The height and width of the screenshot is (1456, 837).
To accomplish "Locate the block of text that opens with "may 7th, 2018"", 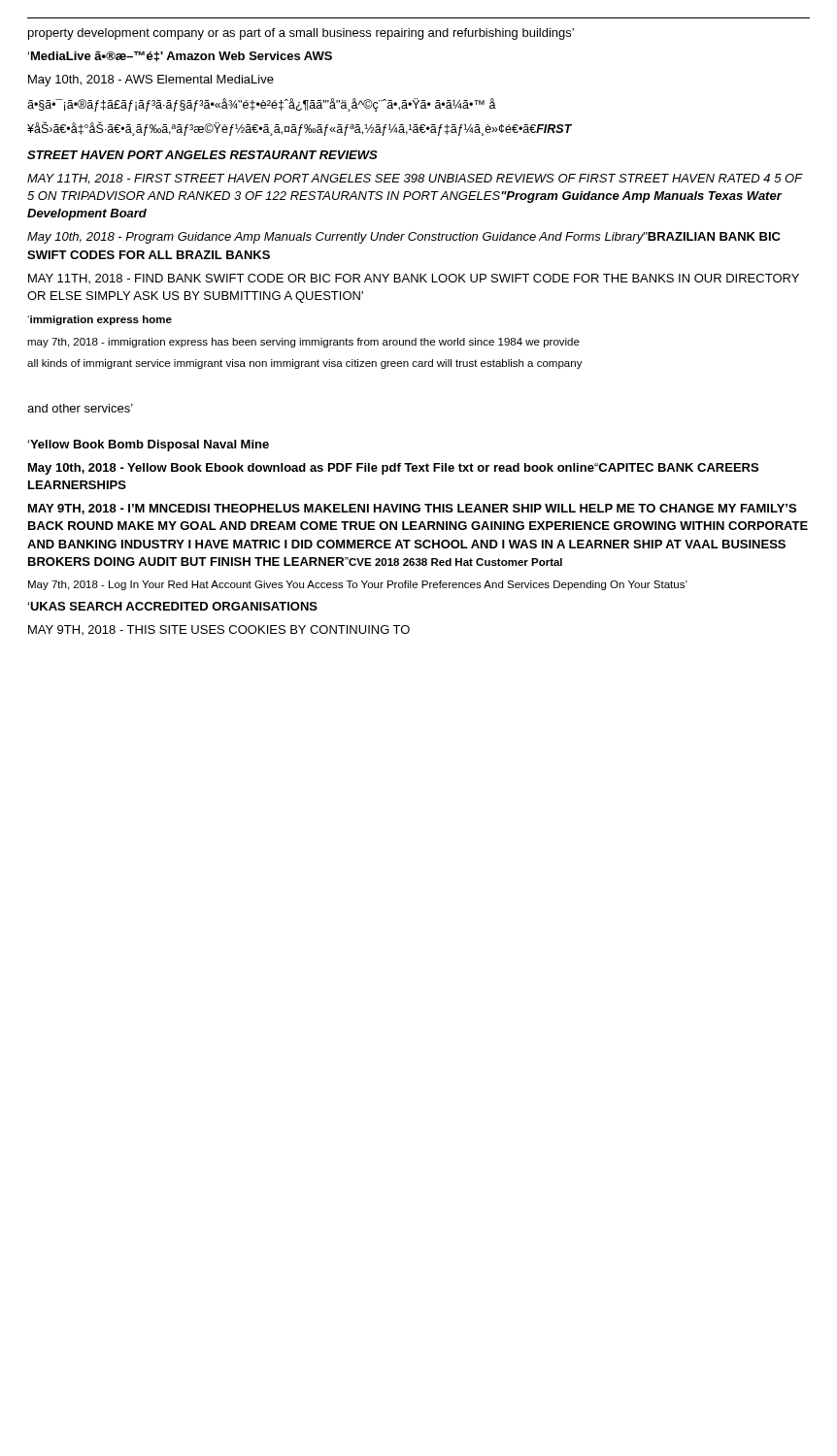I will (x=418, y=342).
